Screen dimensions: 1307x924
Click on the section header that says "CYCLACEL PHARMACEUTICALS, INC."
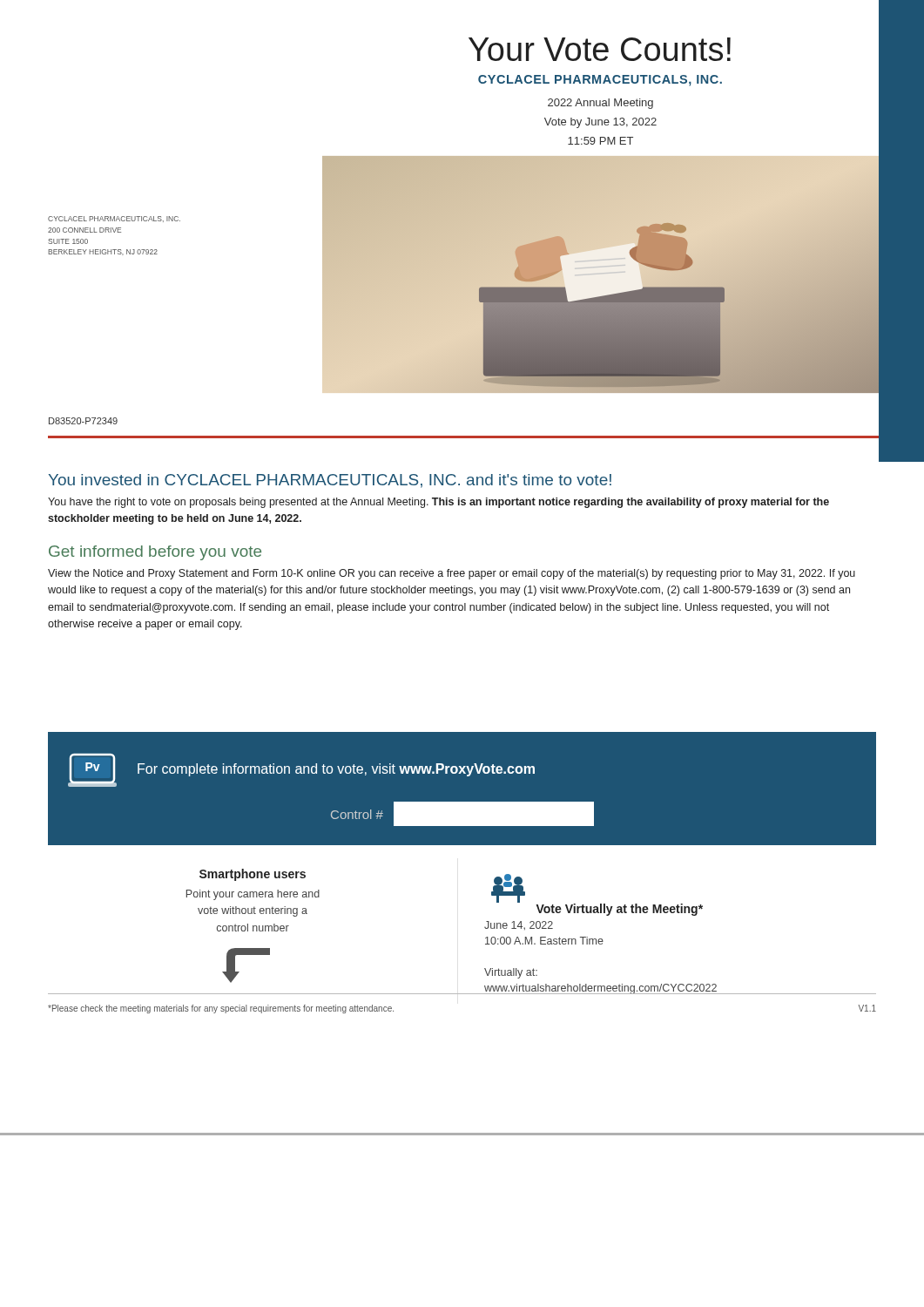601,79
